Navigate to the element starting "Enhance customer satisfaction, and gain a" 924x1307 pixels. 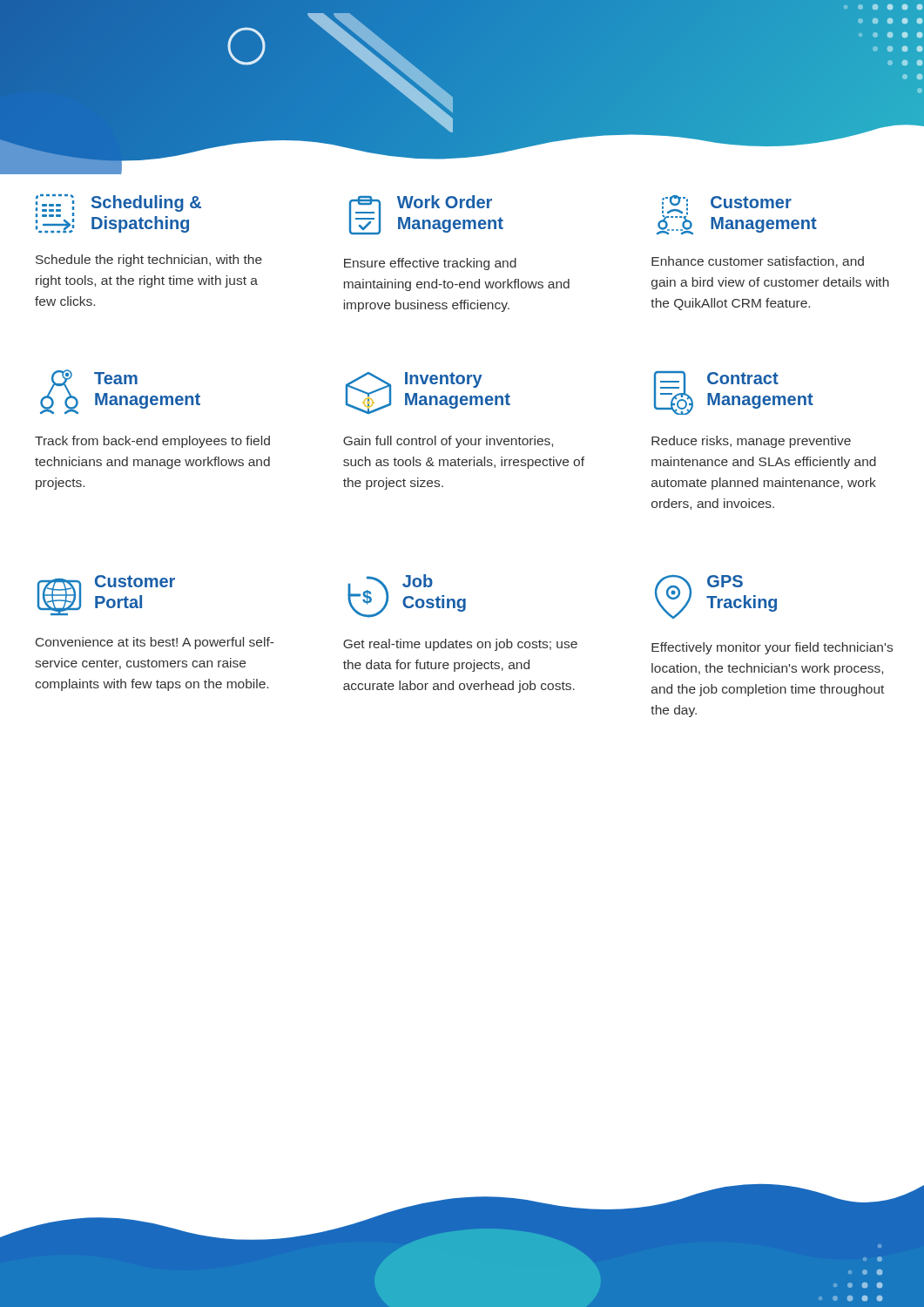(770, 282)
